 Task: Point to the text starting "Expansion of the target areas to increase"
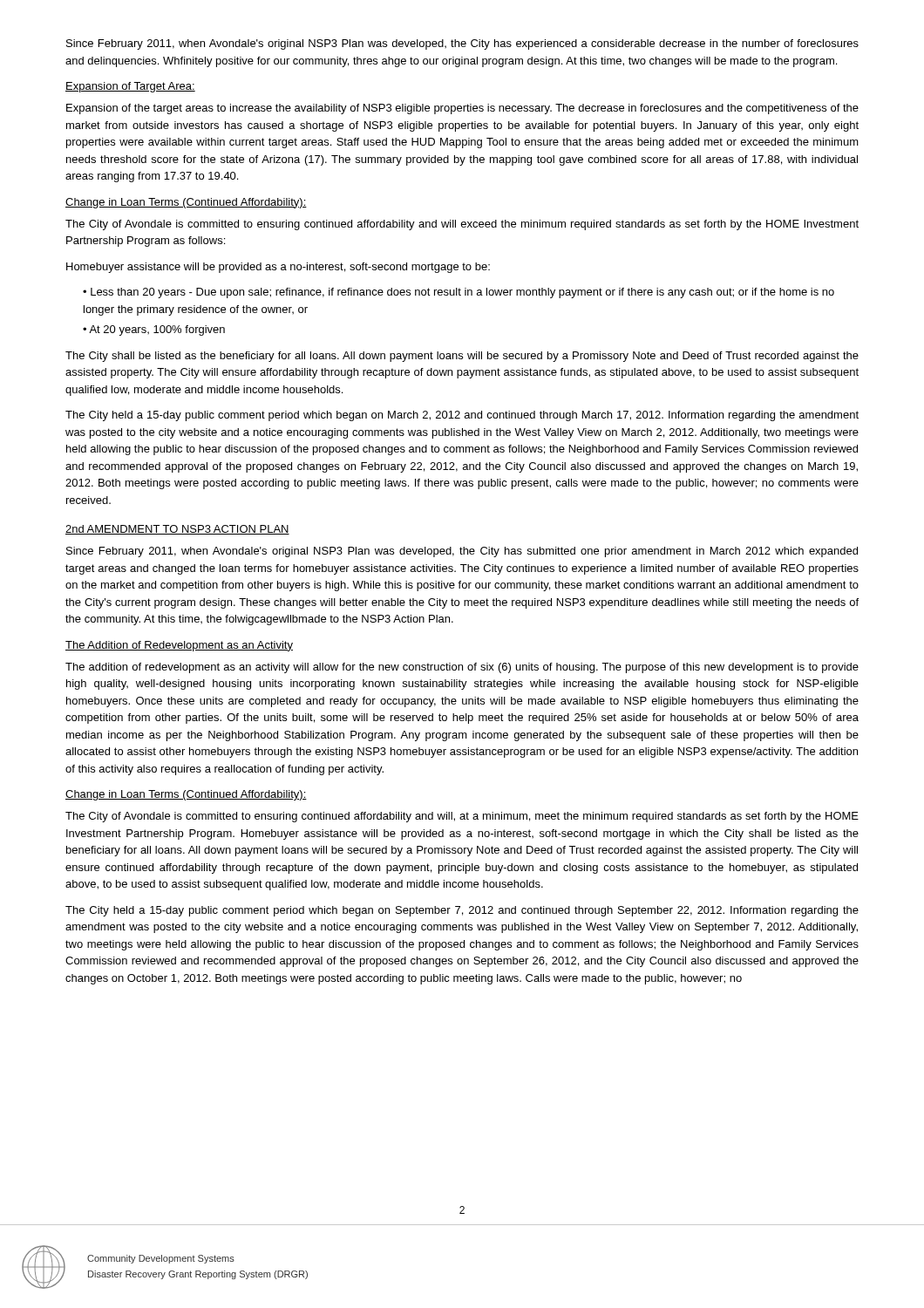462,142
